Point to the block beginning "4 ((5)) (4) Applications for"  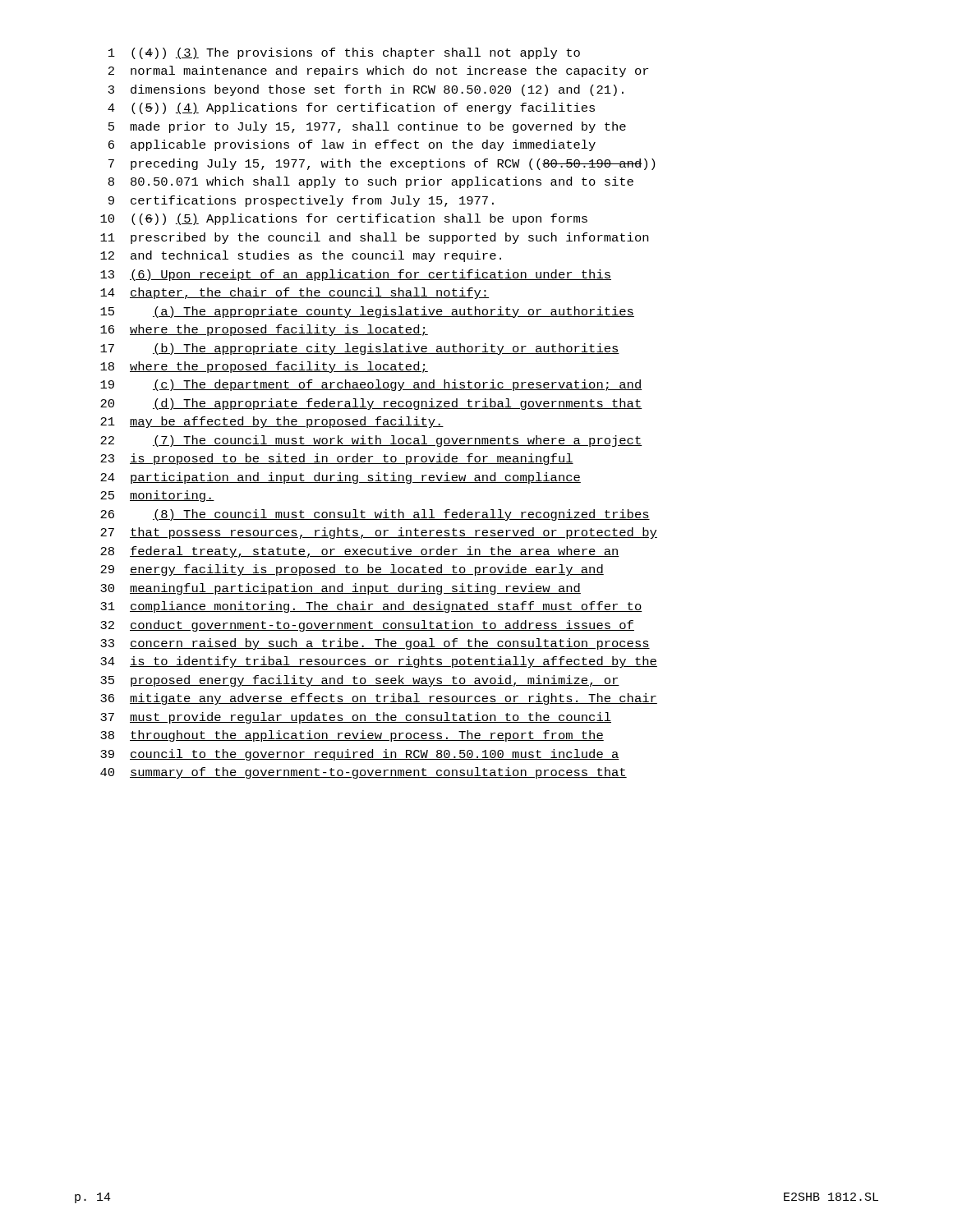pyautogui.click(x=476, y=155)
